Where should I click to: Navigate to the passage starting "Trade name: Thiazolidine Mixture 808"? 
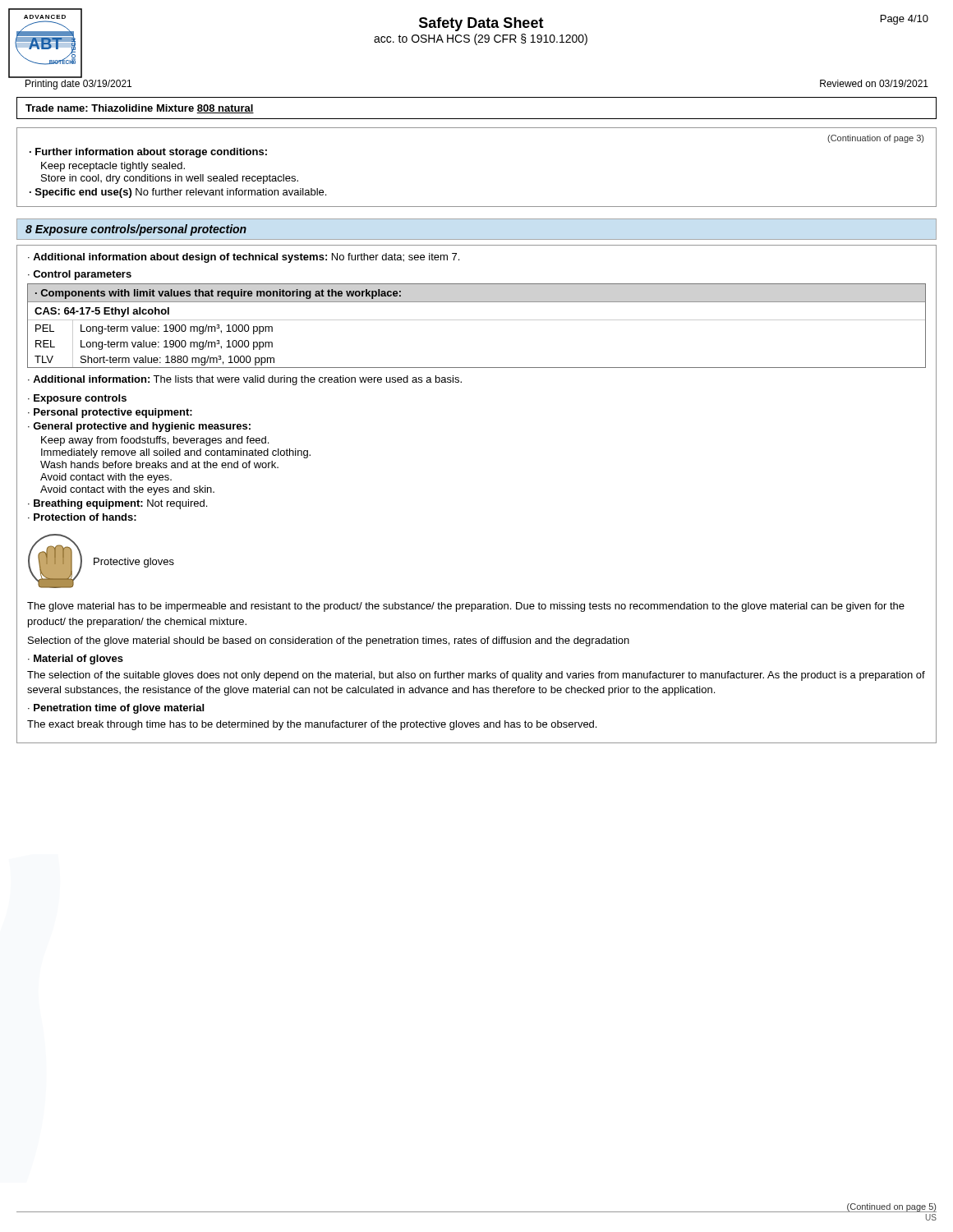tap(139, 108)
